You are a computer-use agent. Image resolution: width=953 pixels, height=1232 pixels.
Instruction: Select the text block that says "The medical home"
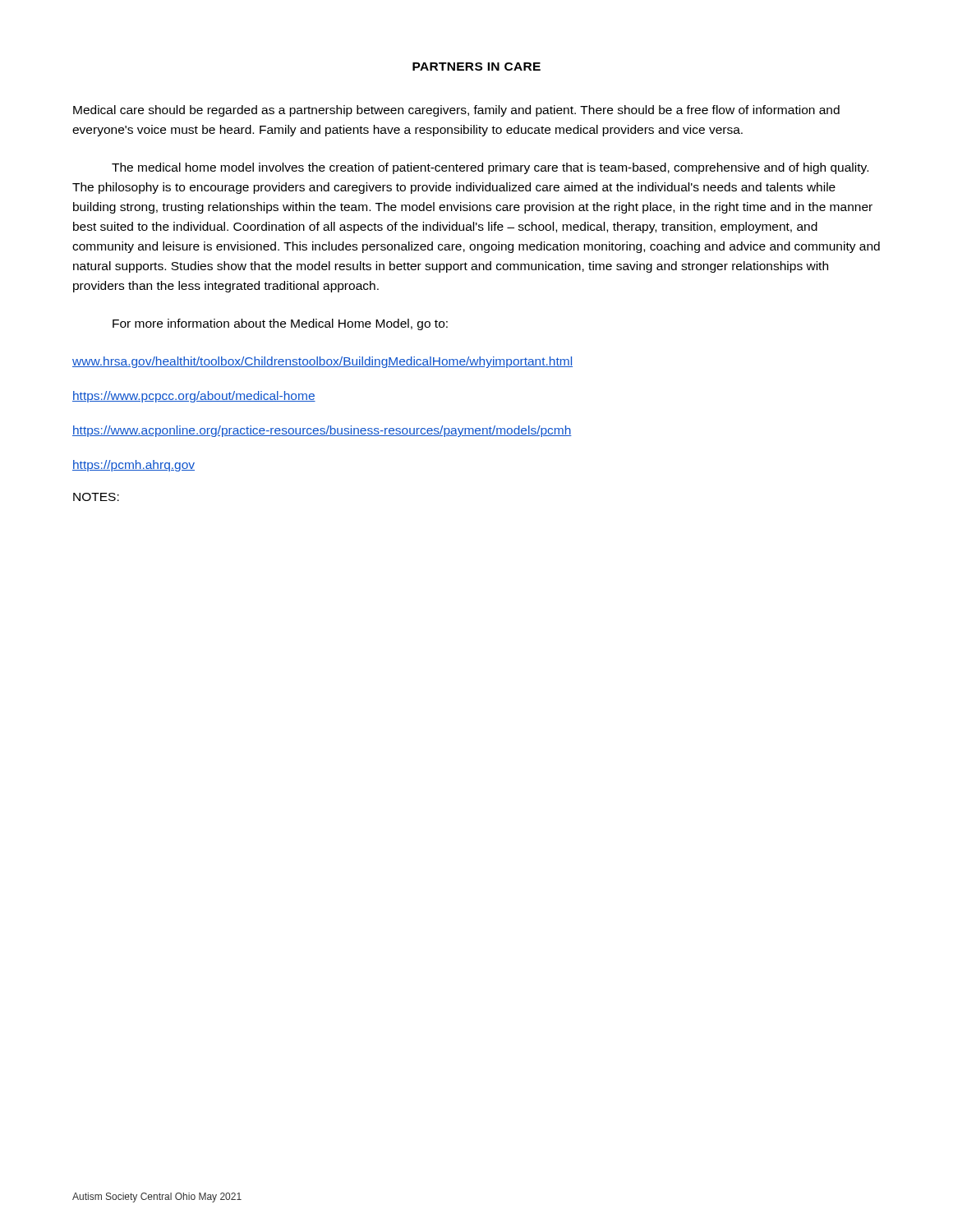(476, 226)
